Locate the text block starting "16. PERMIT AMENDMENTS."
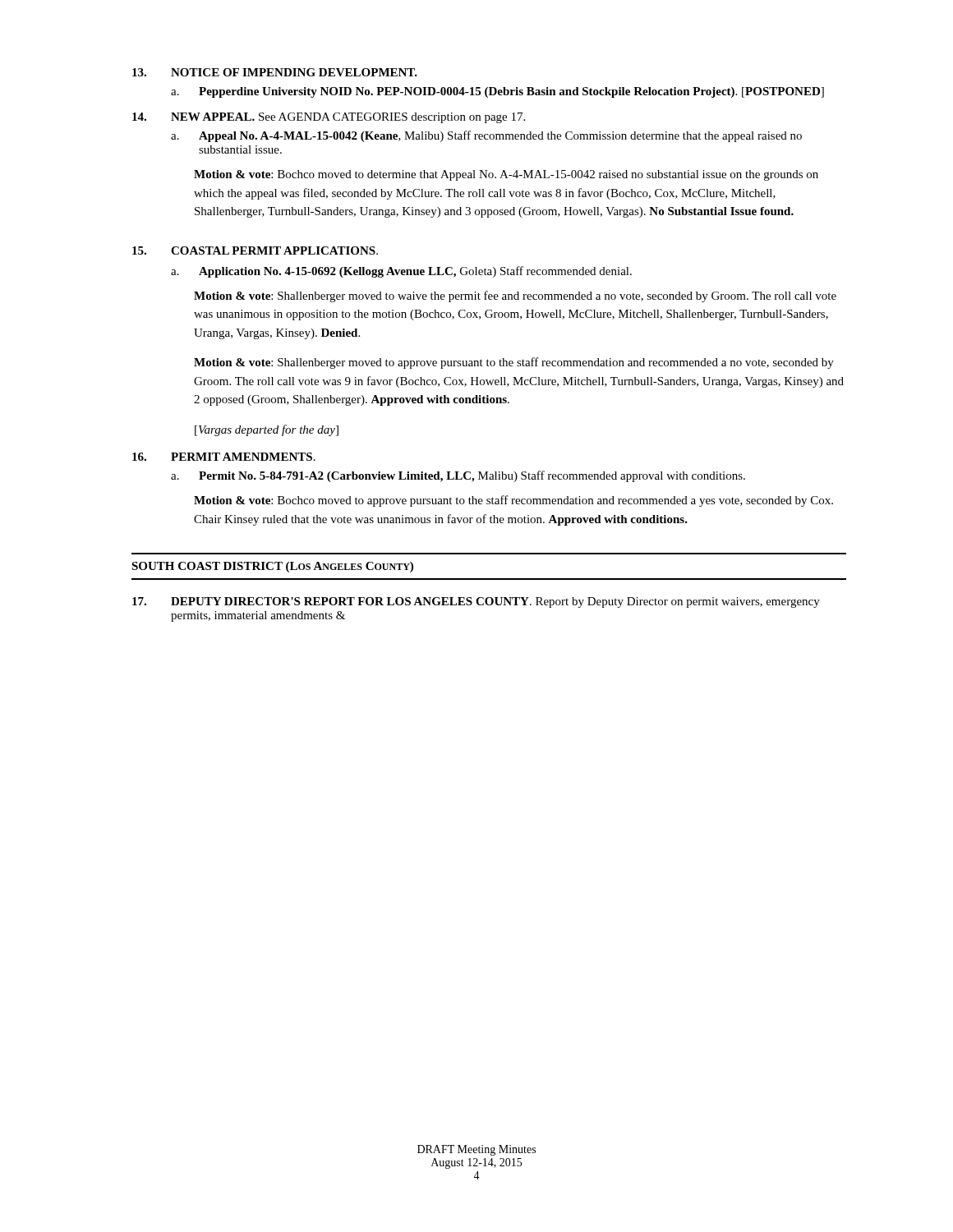The height and width of the screenshot is (1232, 953). pos(224,457)
